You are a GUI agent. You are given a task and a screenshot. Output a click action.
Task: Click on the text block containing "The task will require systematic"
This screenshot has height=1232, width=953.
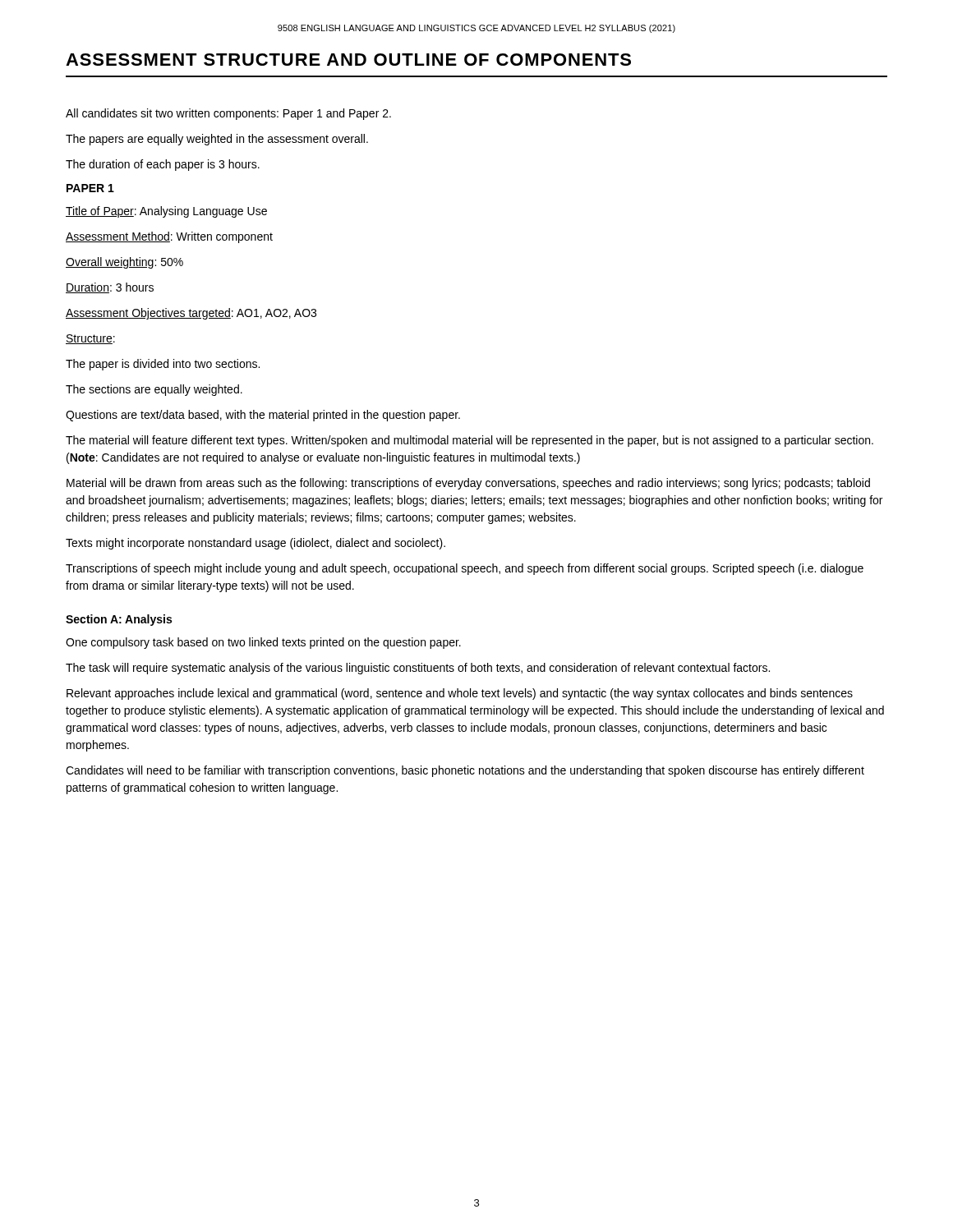(x=418, y=668)
